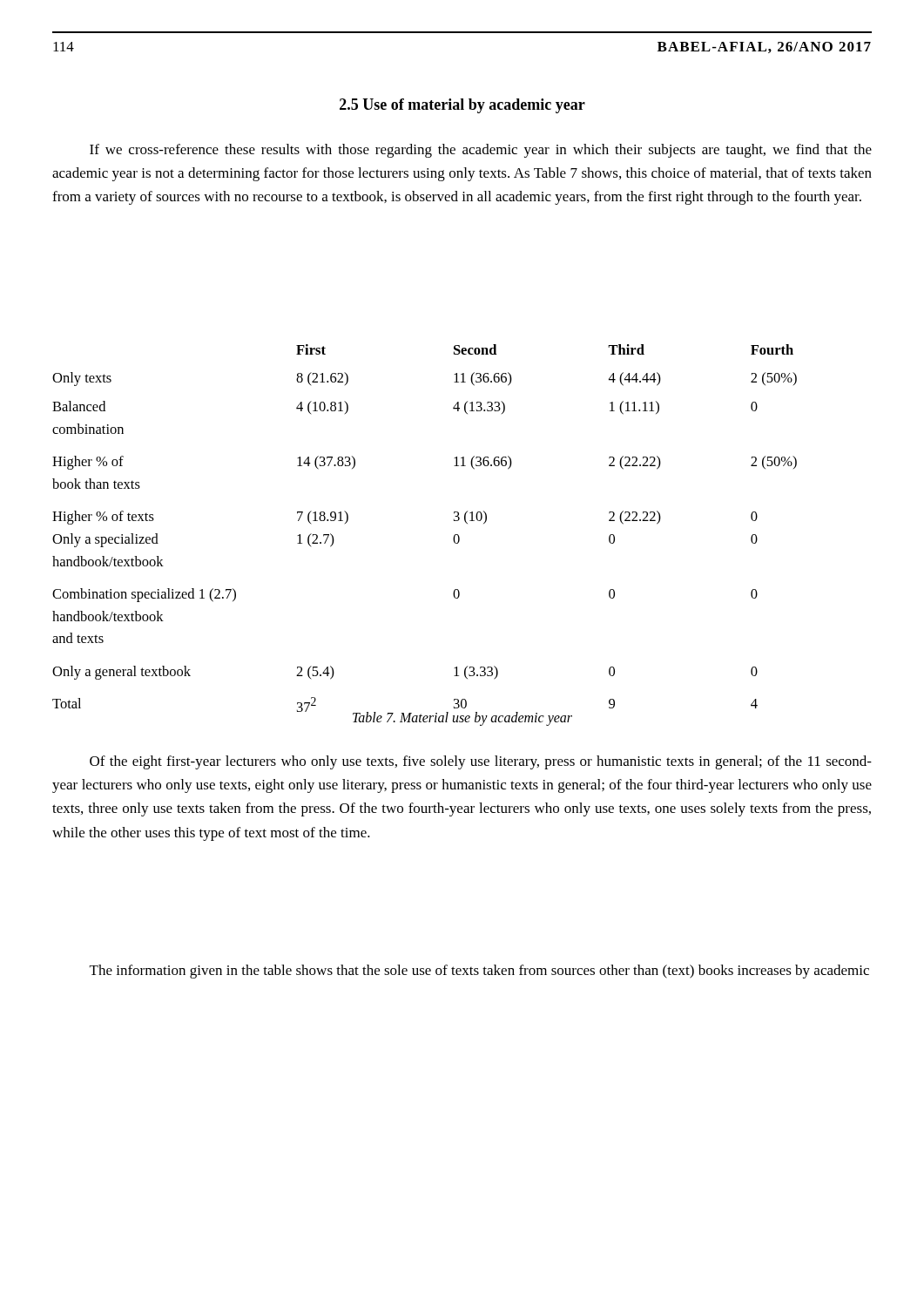924x1307 pixels.
Task: Find the caption
Action: (x=462, y=718)
